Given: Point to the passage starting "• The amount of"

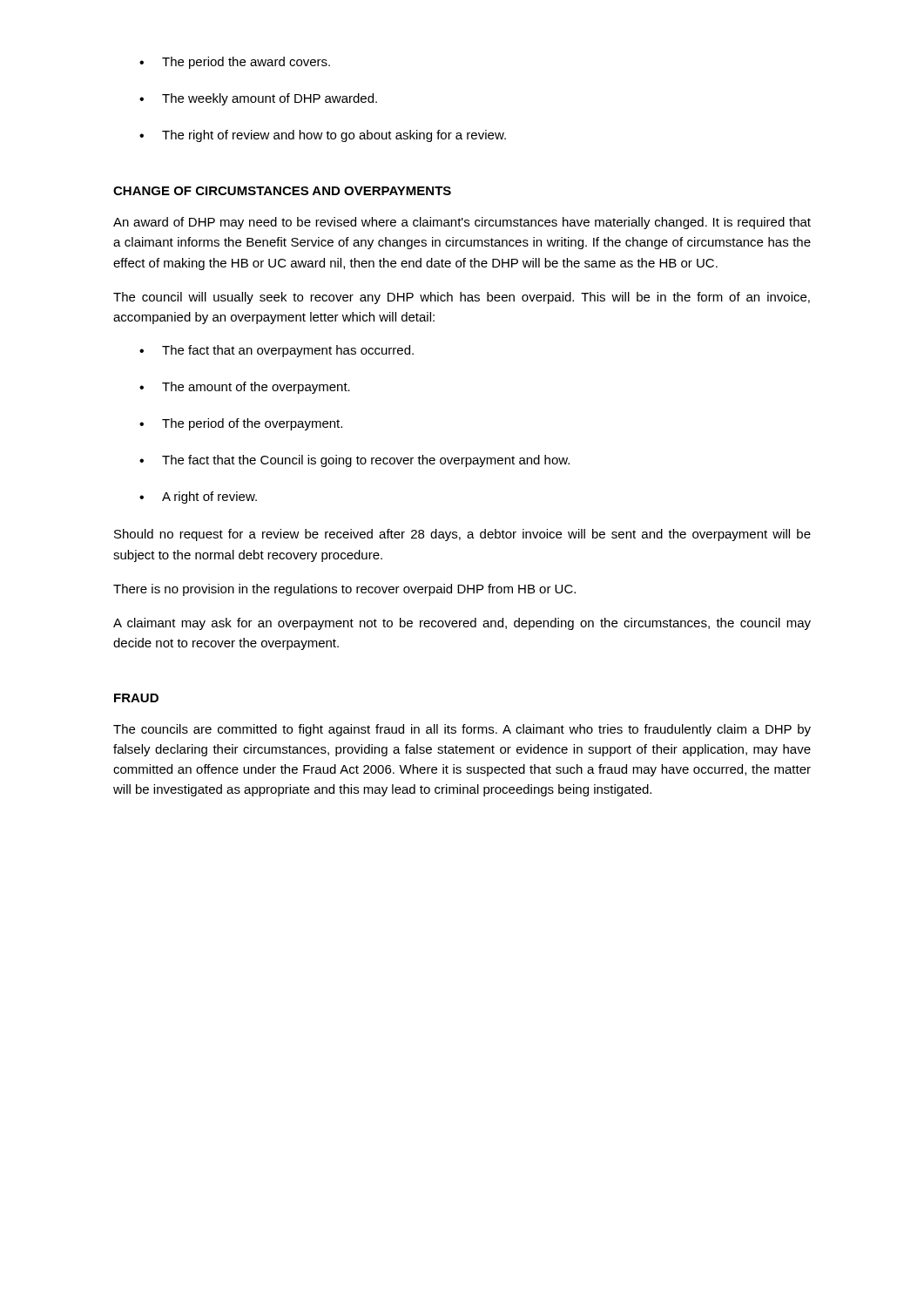Looking at the screenshot, I should [245, 388].
